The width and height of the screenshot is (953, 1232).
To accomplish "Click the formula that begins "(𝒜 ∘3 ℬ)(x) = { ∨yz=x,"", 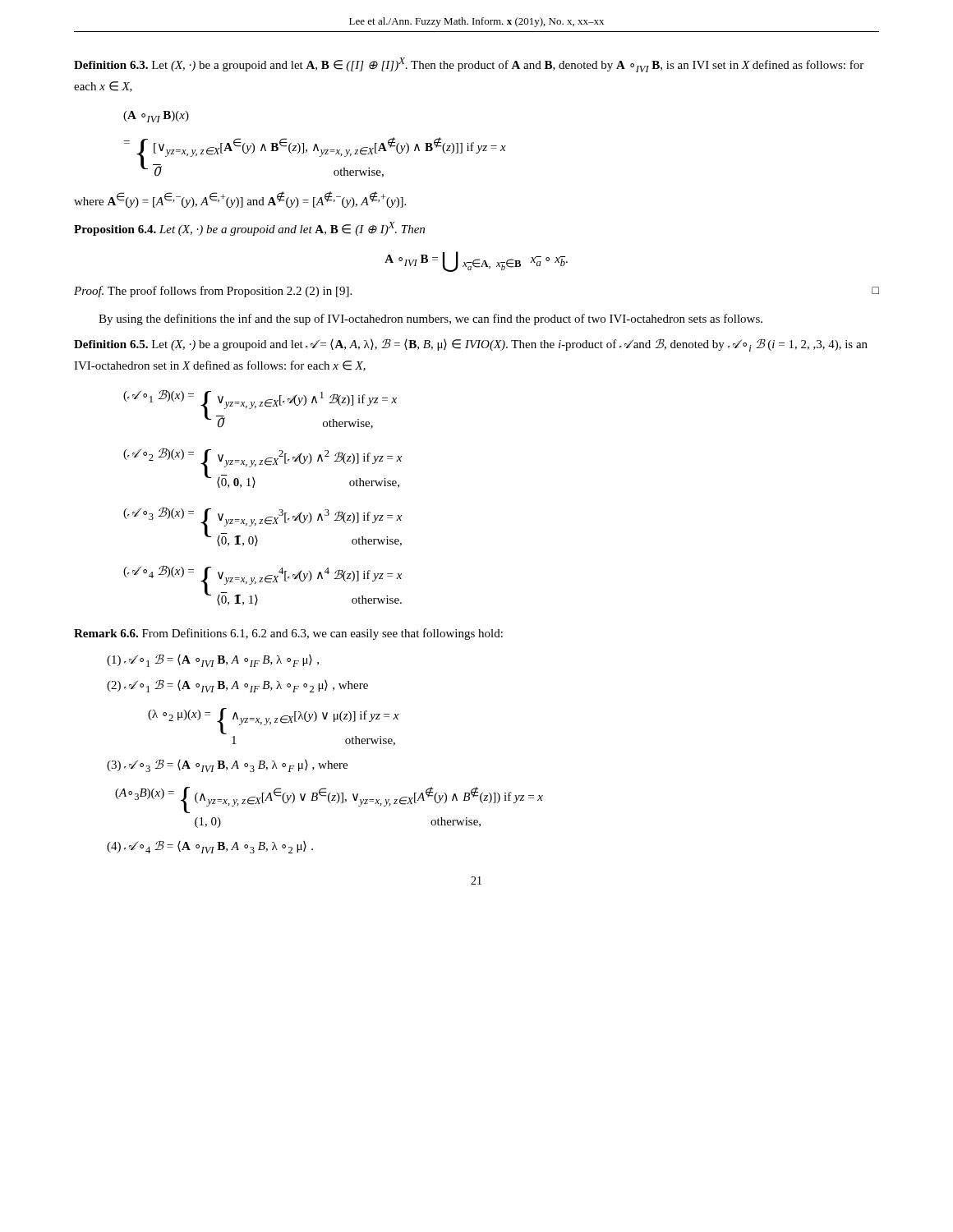I will click(x=263, y=526).
